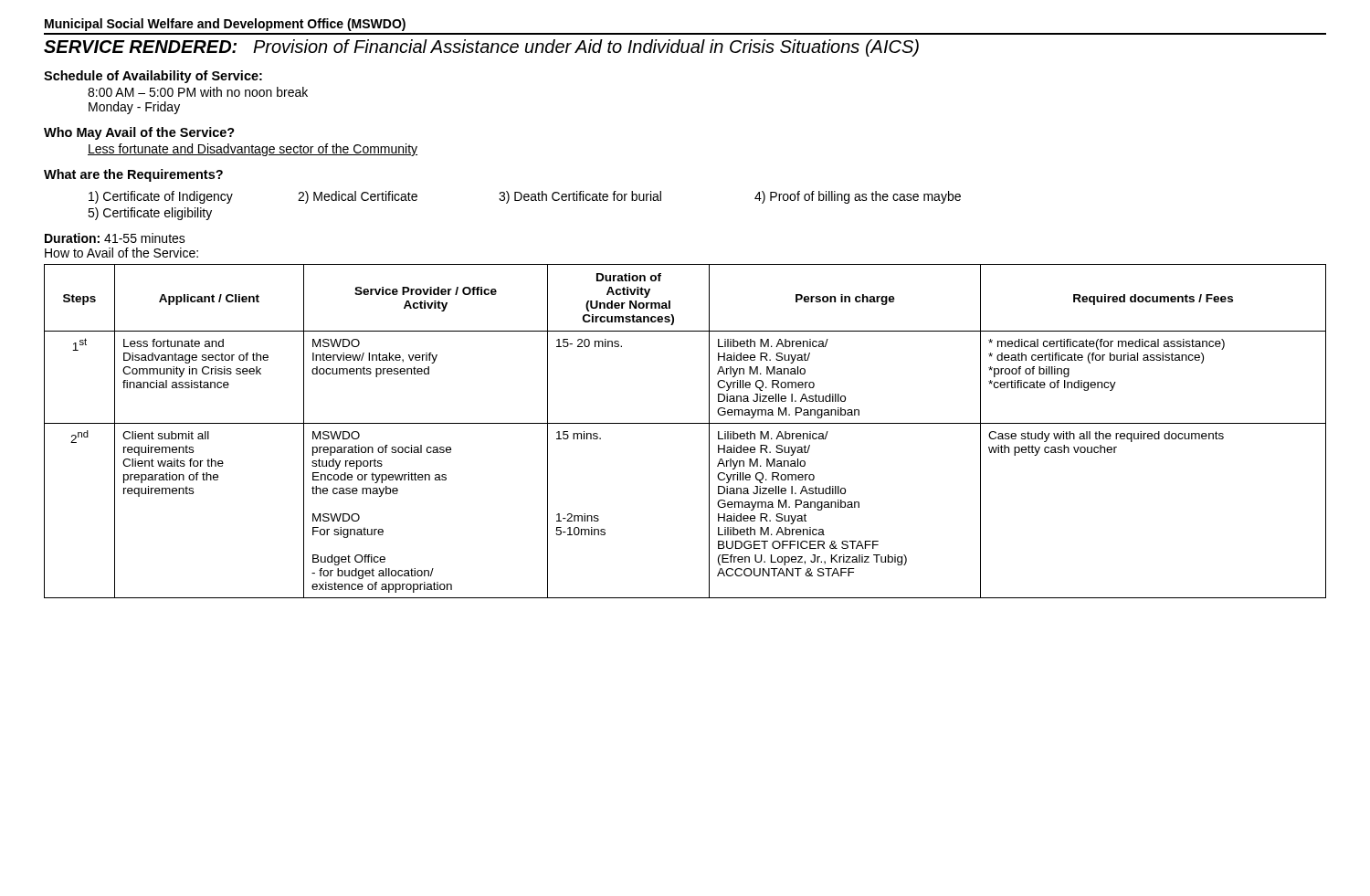This screenshot has width=1370, height=896.
Task: Select the region starting "Schedule of Availability of Service:"
Action: tap(153, 76)
